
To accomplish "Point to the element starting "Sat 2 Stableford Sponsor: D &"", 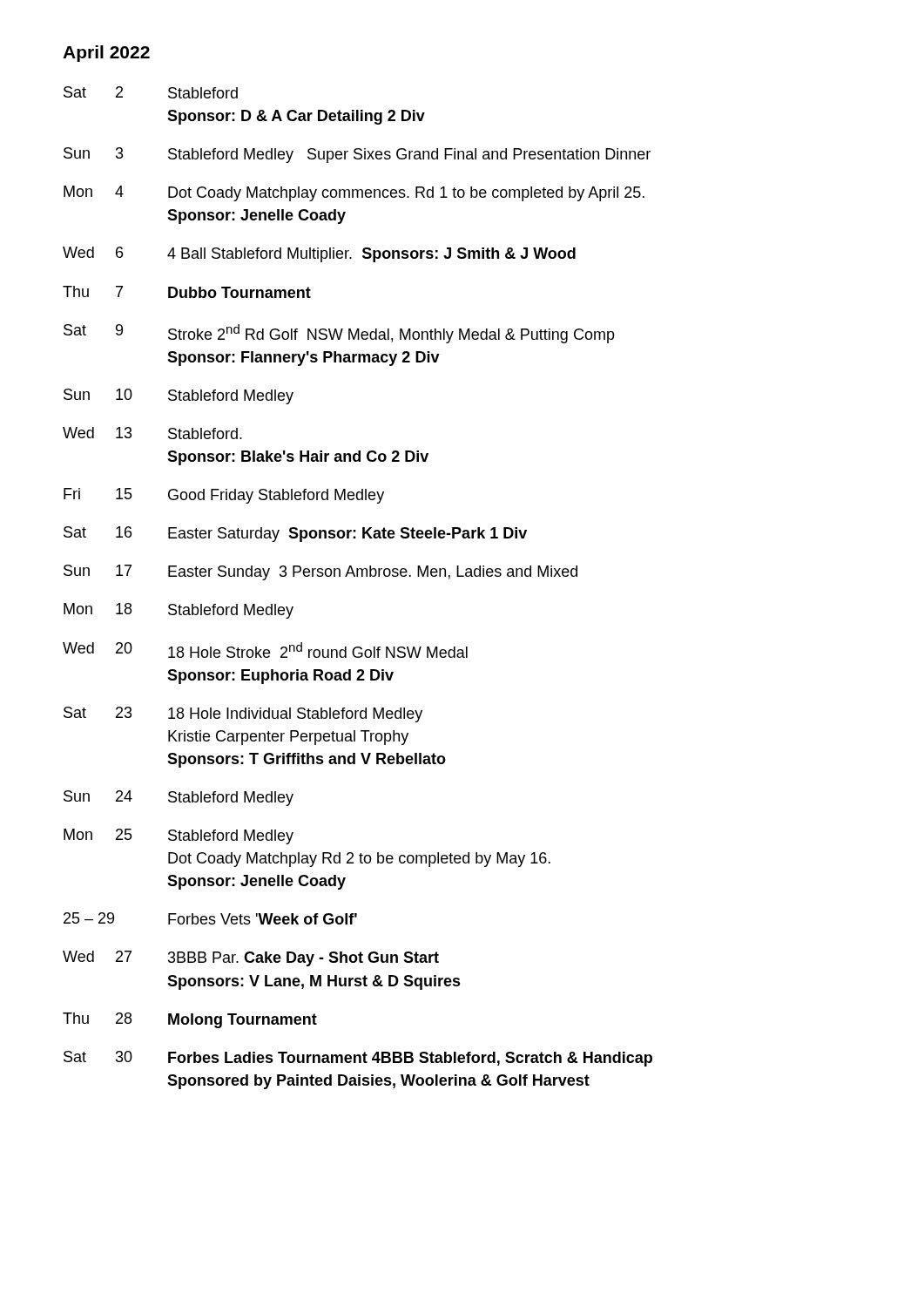I will click(x=80, y=92).
